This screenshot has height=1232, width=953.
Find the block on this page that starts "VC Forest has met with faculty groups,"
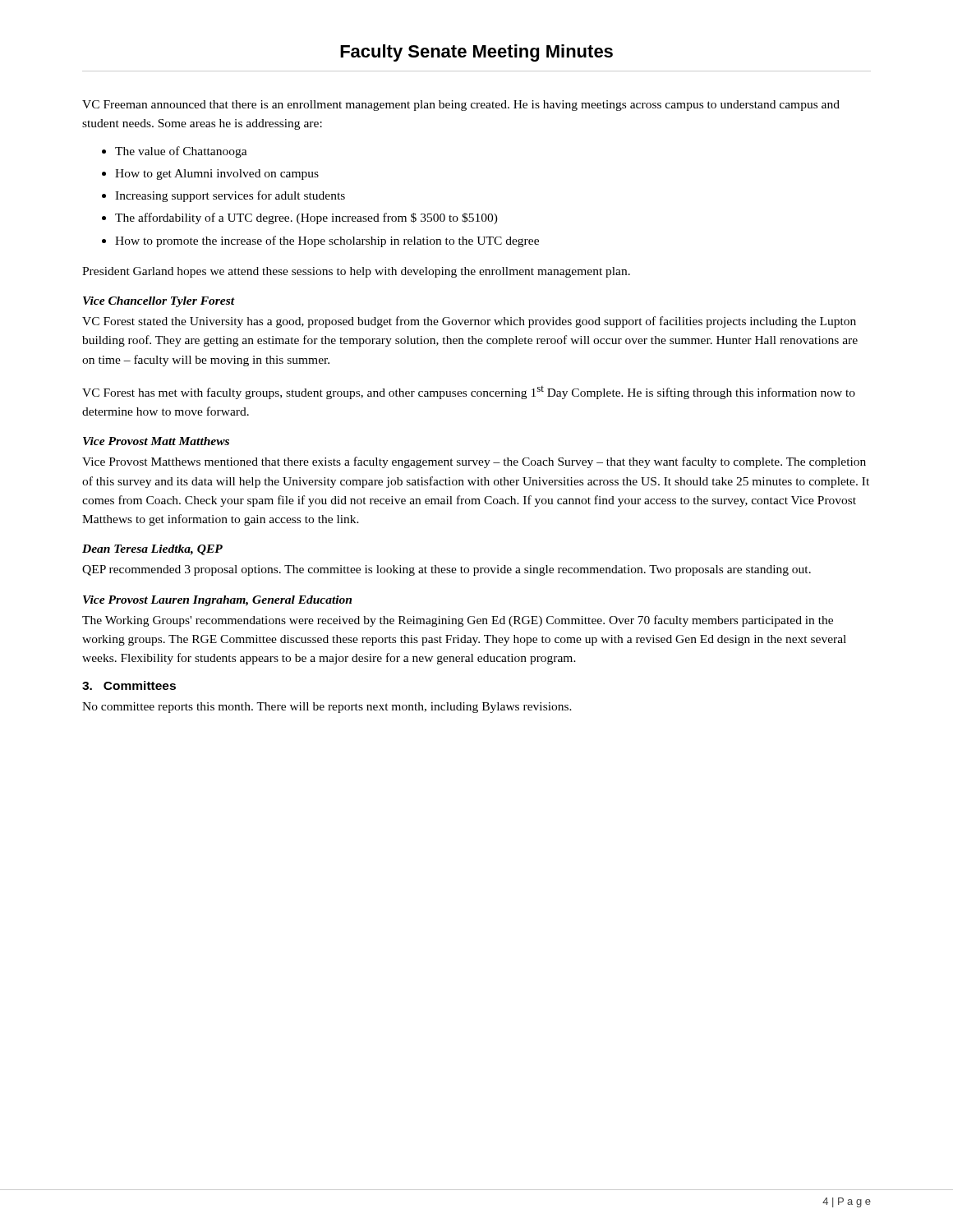click(x=476, y=400)
